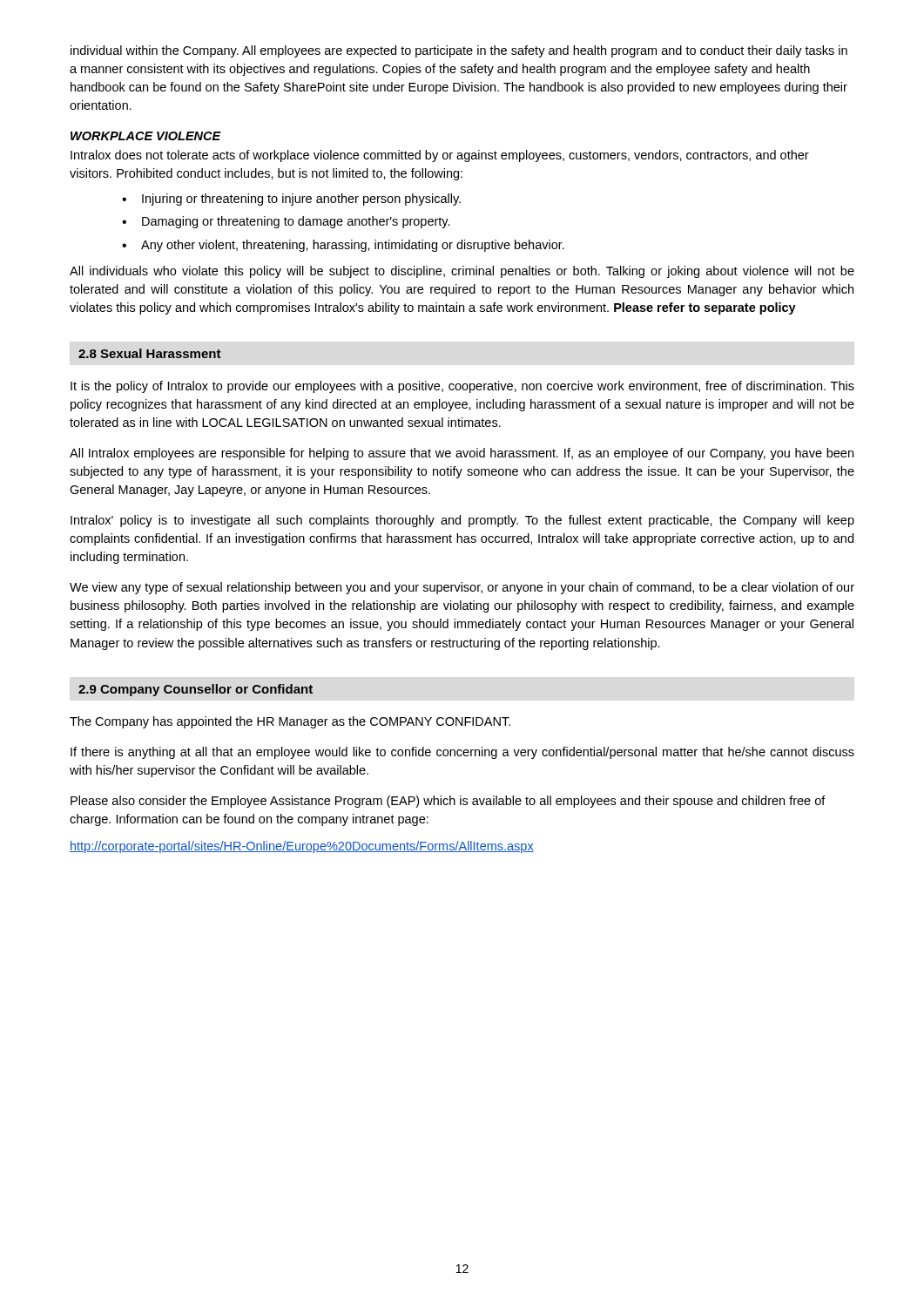The image size is (924, 1307).
Task: Click the passage that begins "individual within the Company. All"
Action: tap(459, 78)
